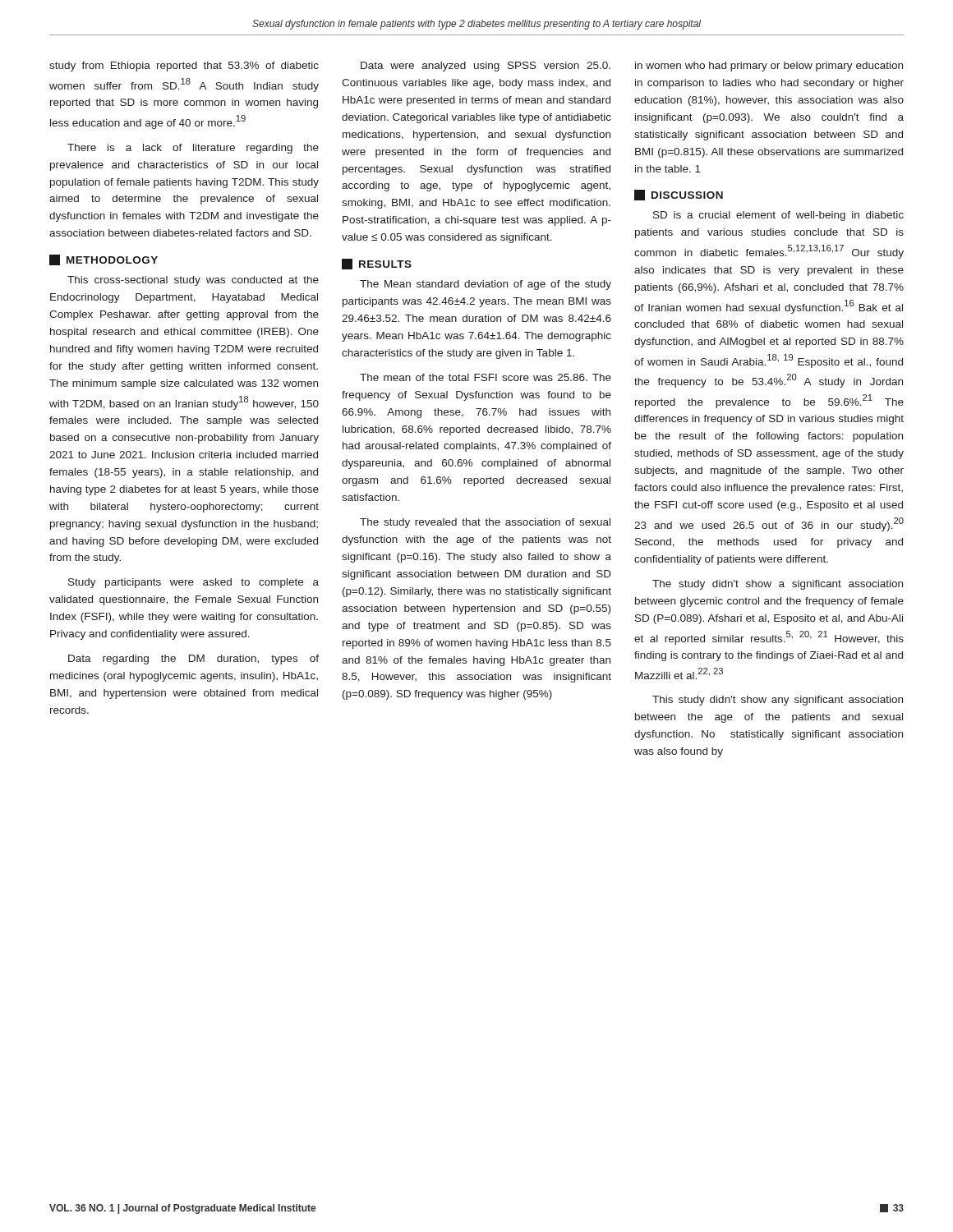
Task: Click on the text block with the text "study from Ethiopia"
Action: (184, 95)
